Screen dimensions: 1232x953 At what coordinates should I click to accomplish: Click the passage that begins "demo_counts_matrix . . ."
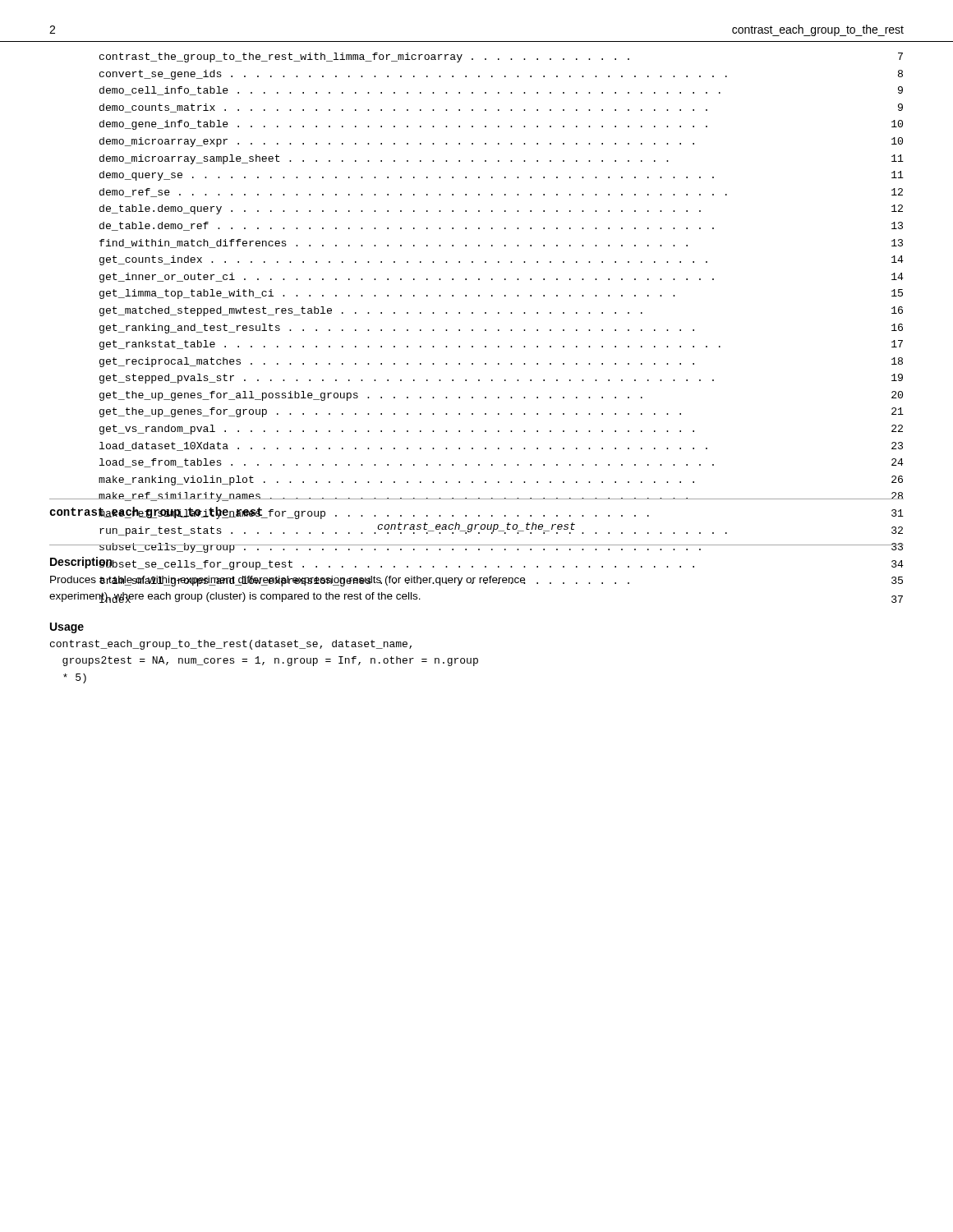(501, 108)
